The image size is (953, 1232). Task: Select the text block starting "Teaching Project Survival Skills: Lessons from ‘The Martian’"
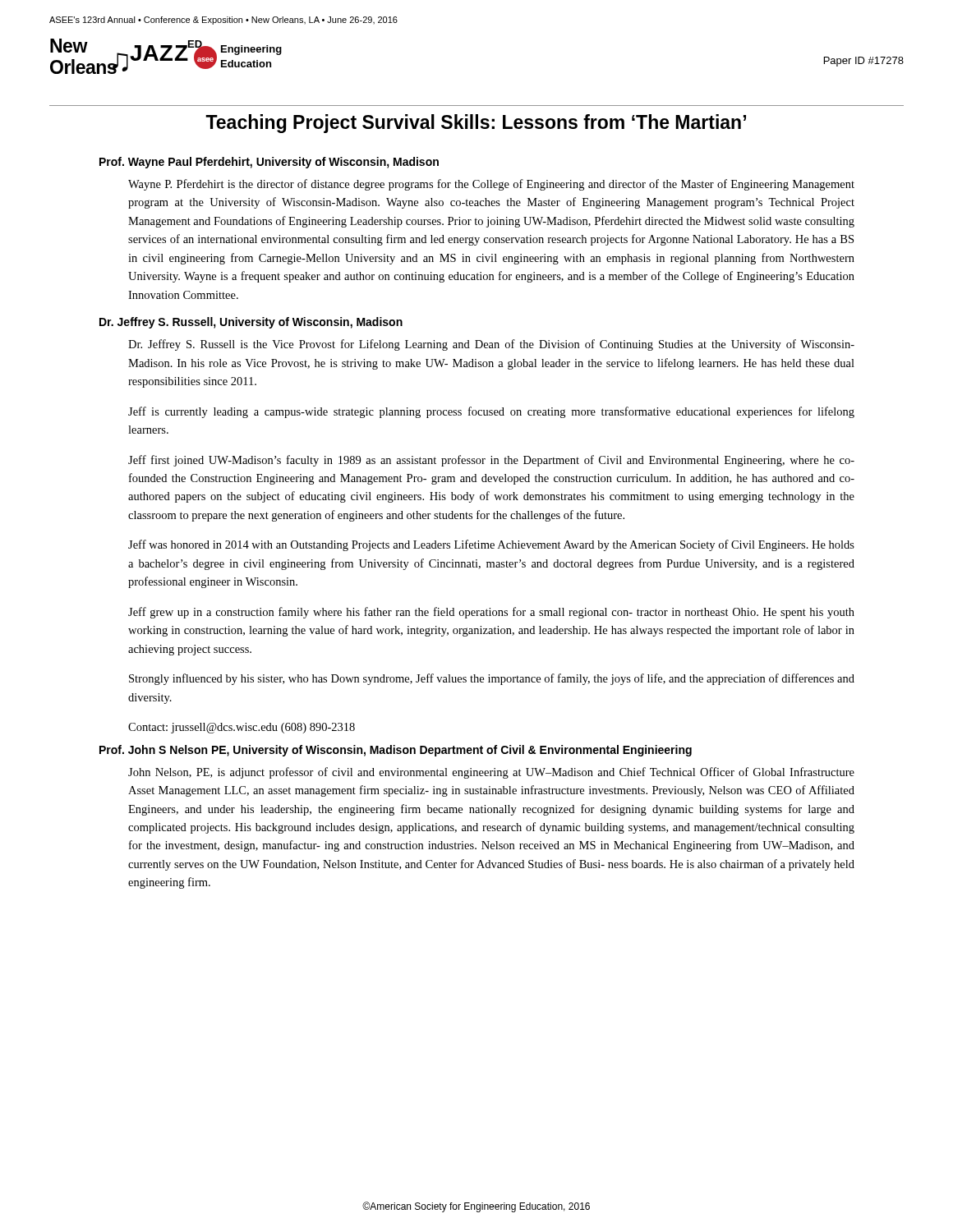point(476,122)
